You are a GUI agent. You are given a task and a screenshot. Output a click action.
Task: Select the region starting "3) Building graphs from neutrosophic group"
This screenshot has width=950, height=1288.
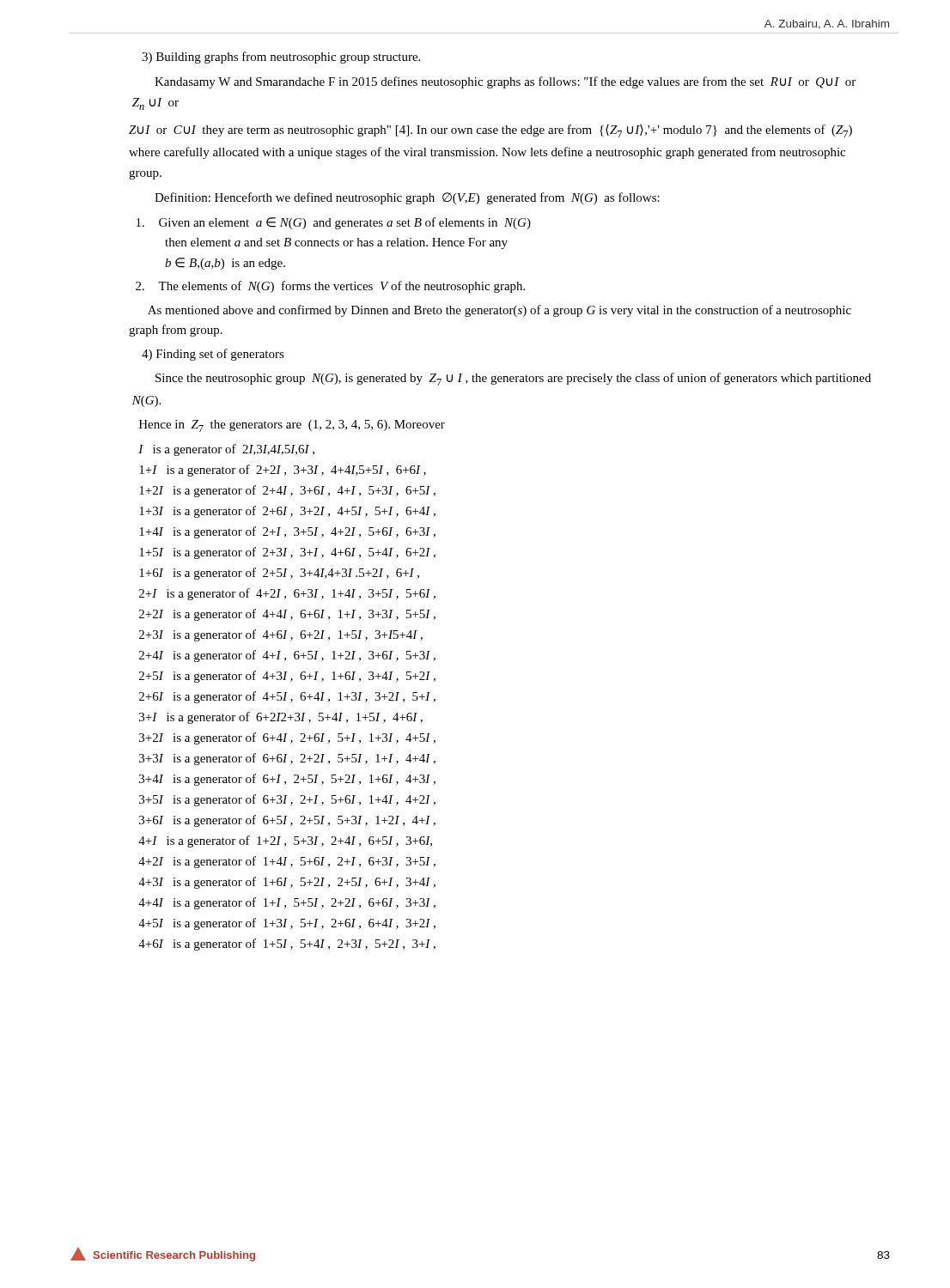click(275, 57)
